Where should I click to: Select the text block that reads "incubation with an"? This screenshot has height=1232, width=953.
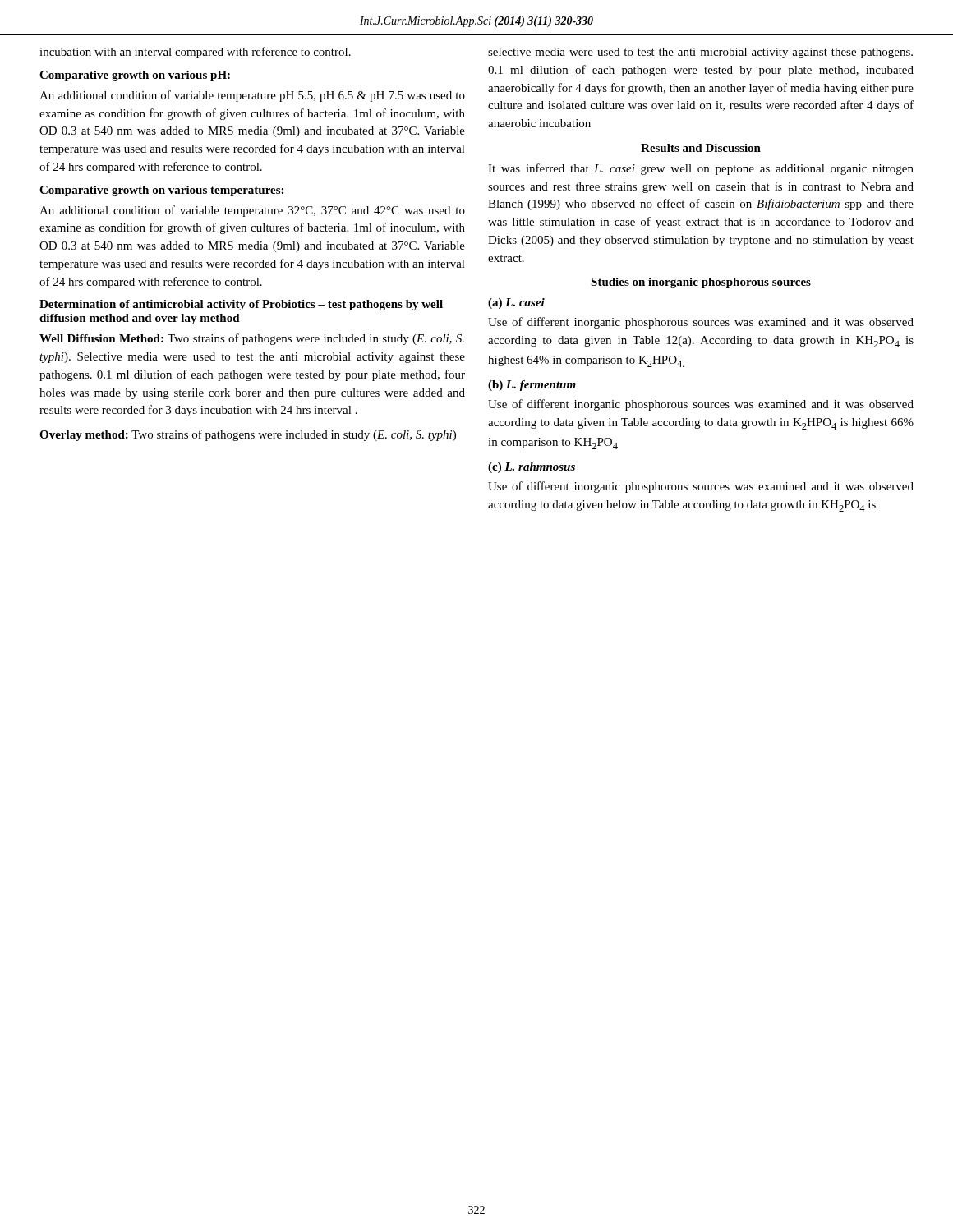pos(252,52)
